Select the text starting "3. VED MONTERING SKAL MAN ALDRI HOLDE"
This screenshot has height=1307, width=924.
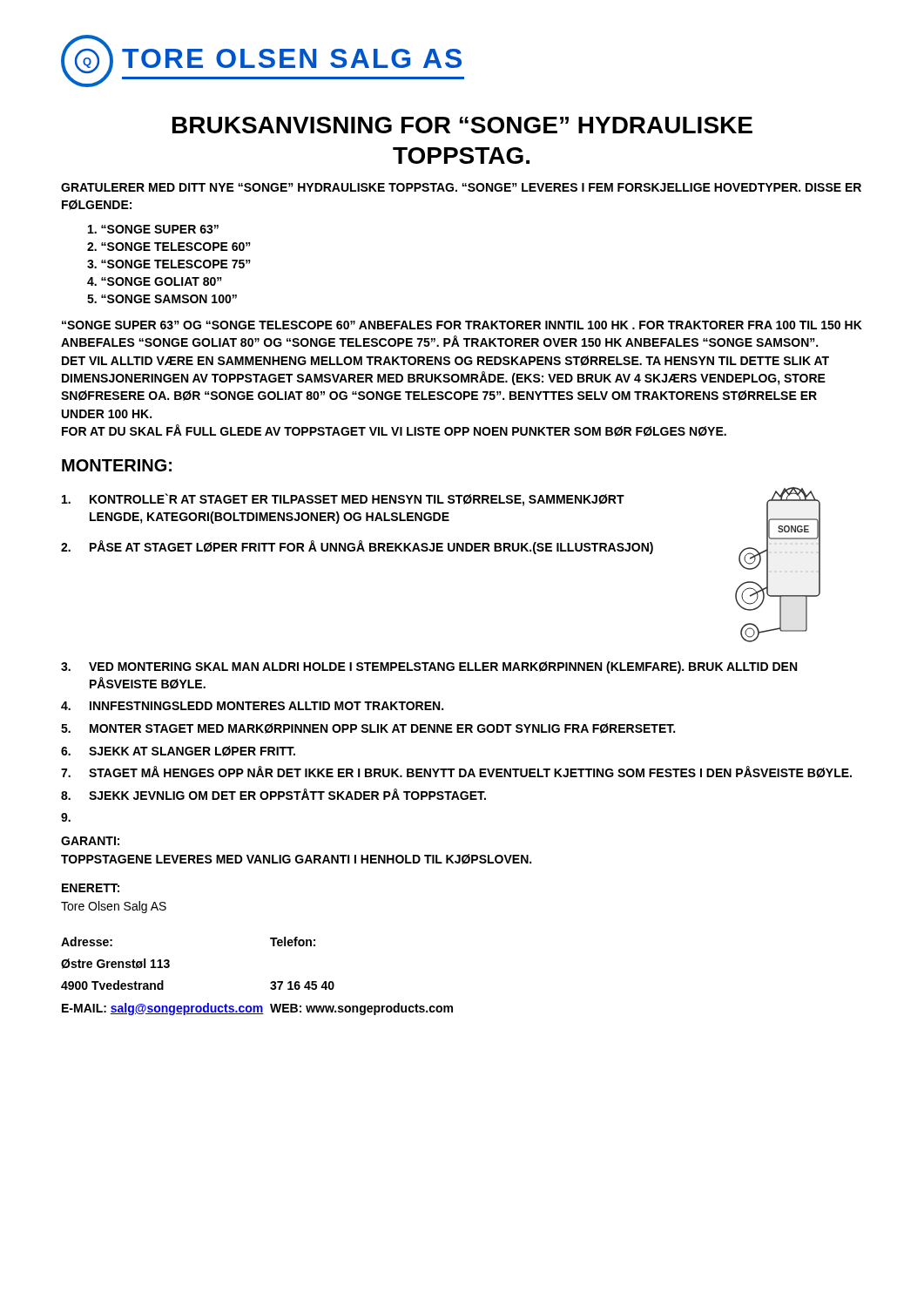(462, 676)
